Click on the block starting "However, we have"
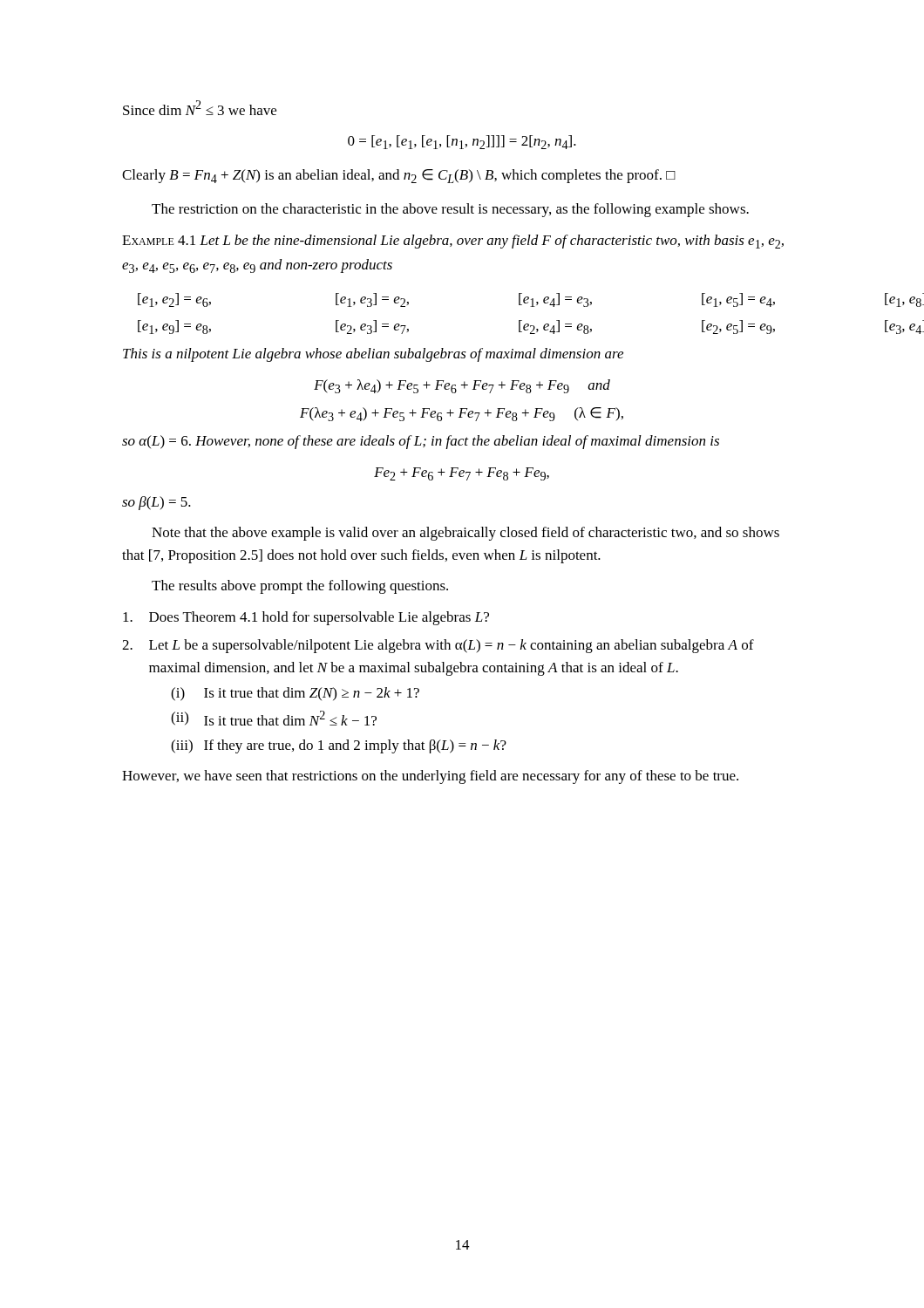This screenshot has width=924, height=1308. tap(462, 776)
